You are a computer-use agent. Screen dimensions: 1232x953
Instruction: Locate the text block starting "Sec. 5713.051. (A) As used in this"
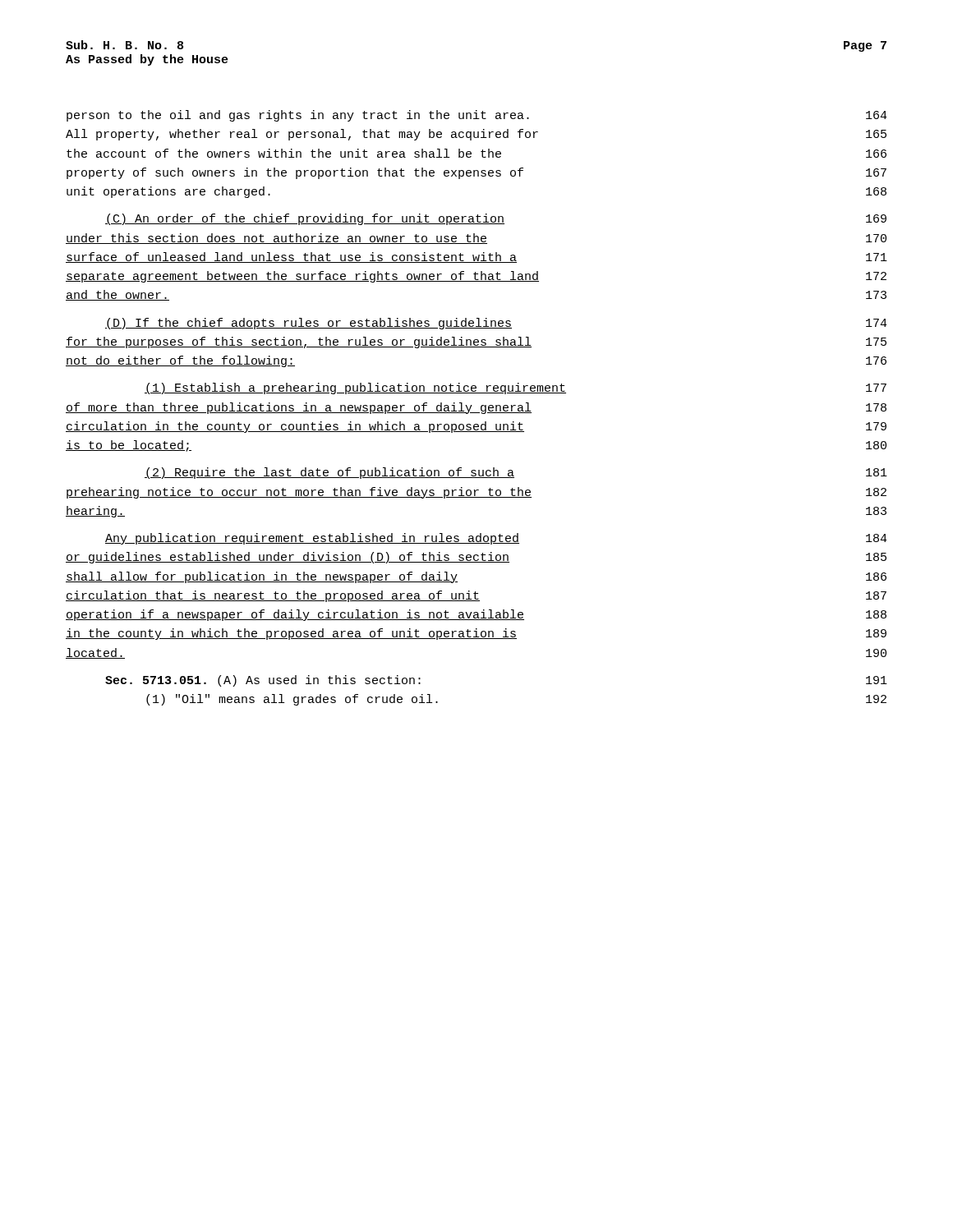click(x=257, y=680)
